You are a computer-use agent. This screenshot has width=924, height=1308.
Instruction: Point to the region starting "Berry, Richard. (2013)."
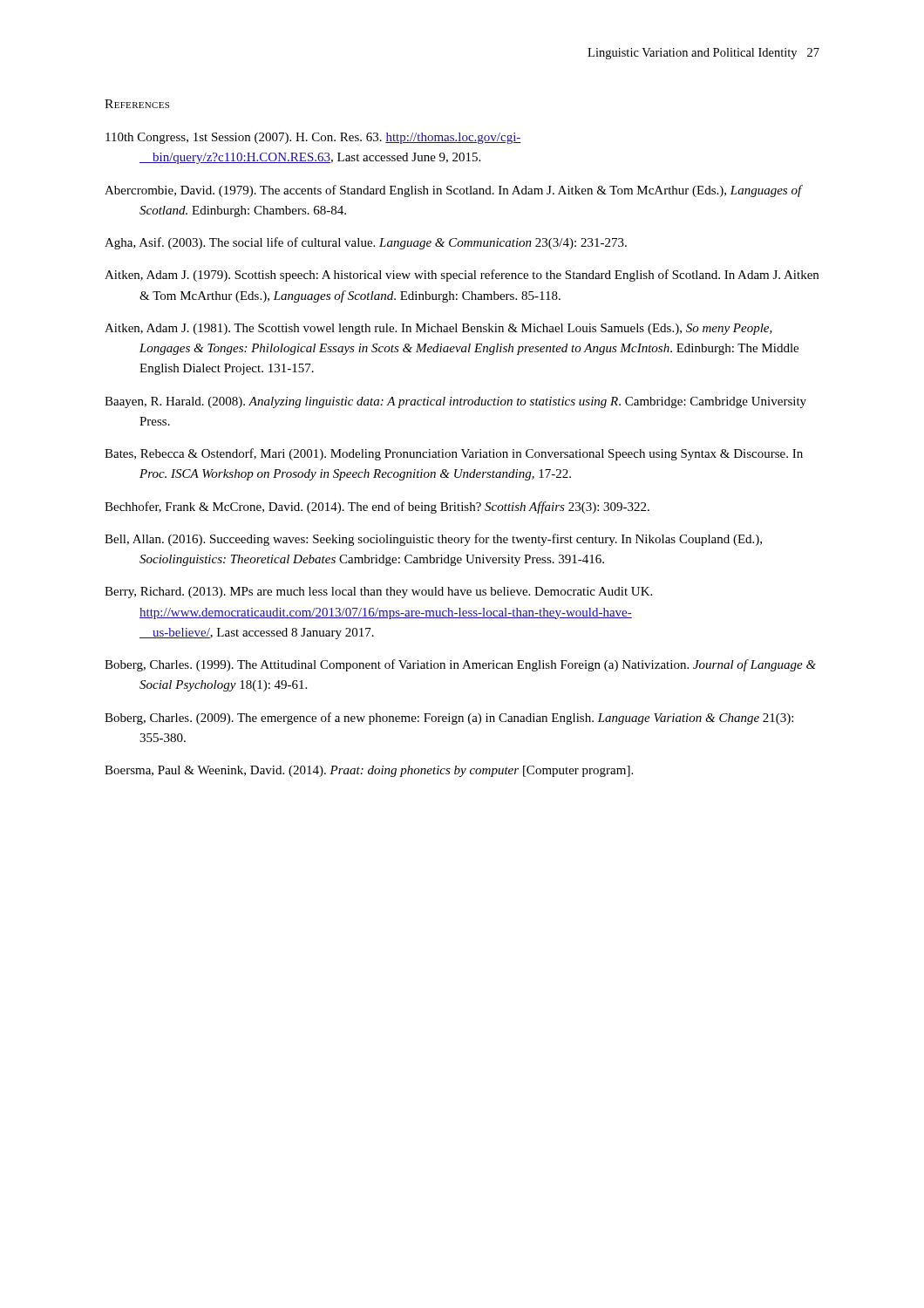(x=379, y=612)
